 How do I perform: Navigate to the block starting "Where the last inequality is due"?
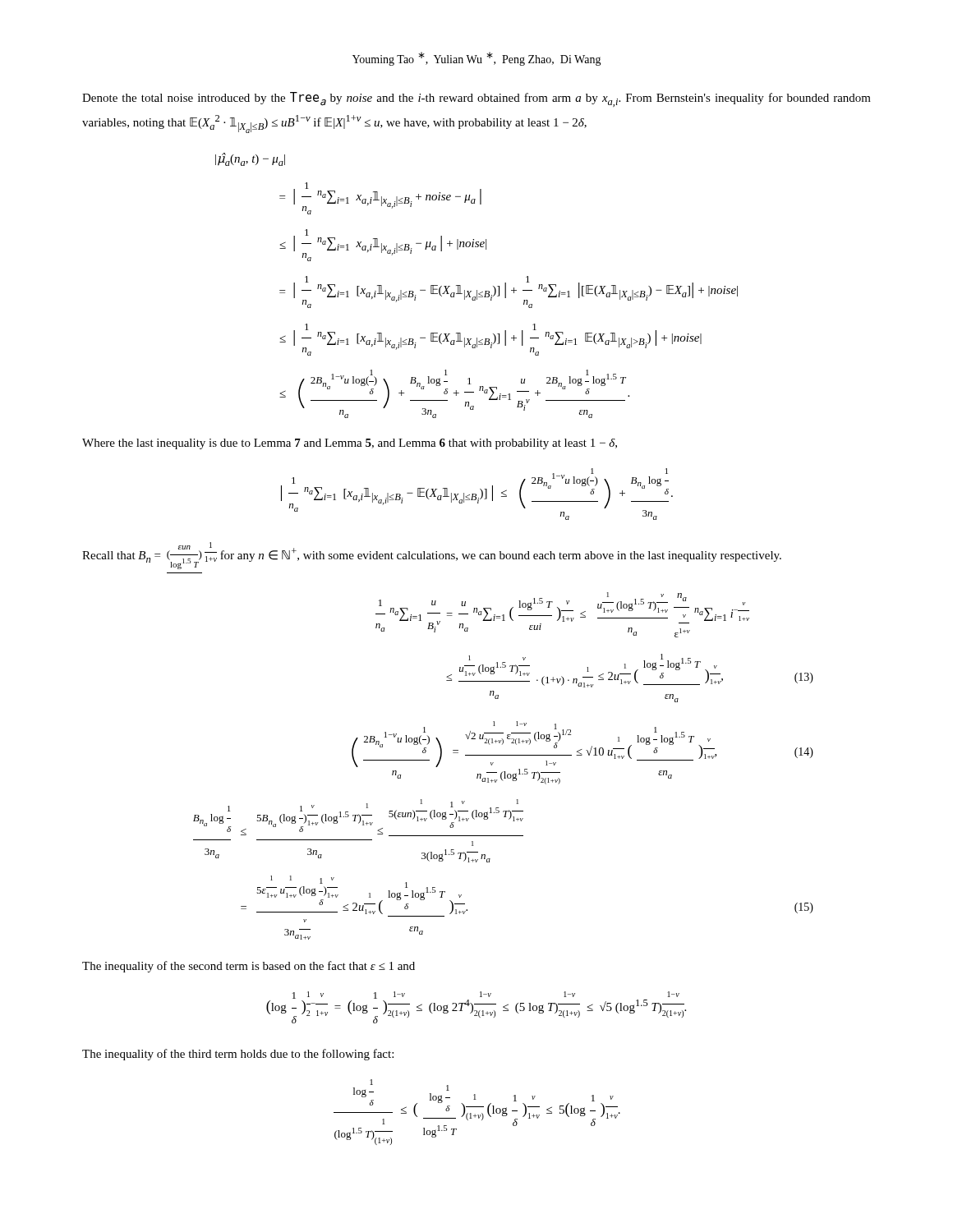[x=350, y=443]
